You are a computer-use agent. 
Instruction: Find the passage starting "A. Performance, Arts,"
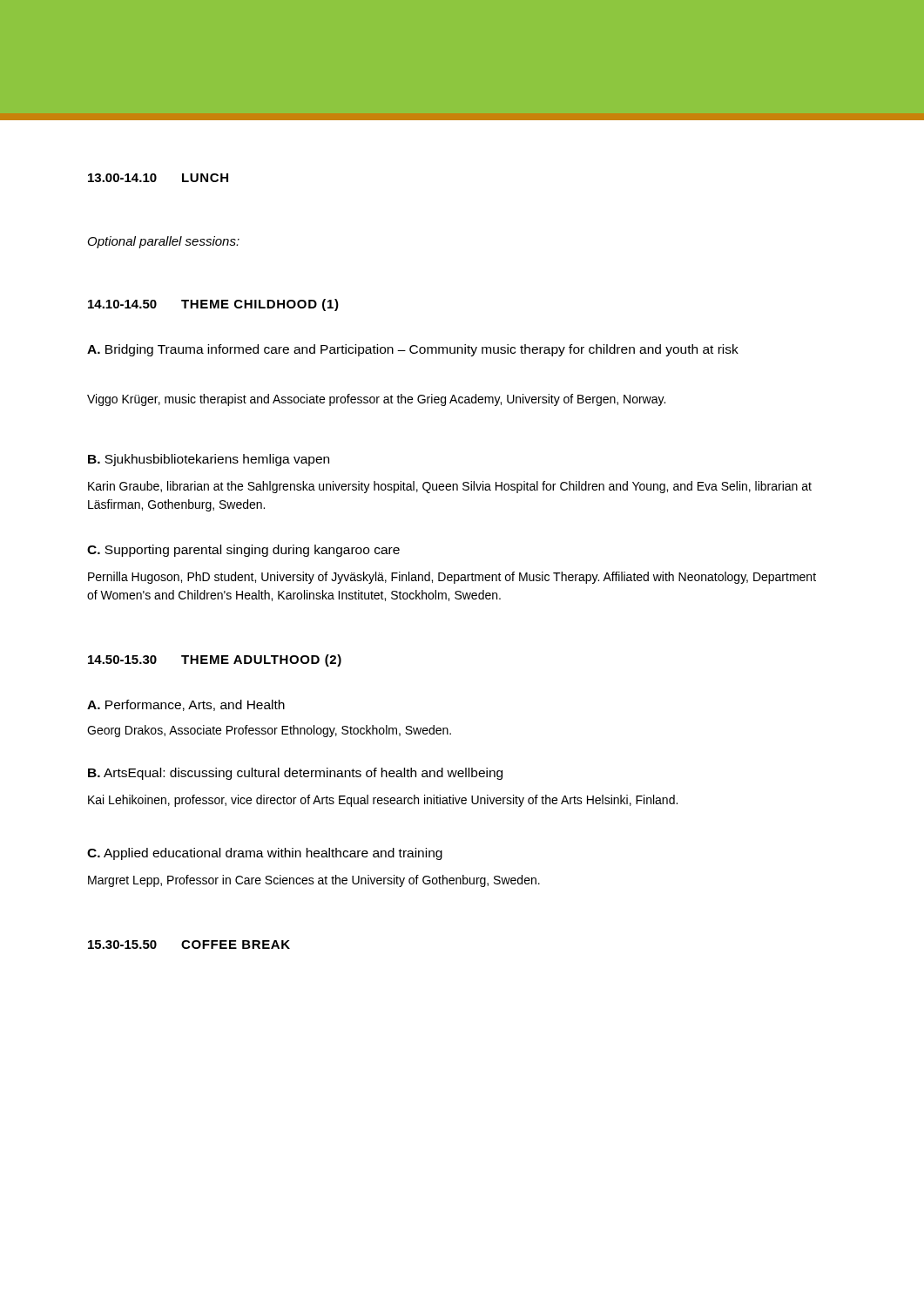coord(186,704)
